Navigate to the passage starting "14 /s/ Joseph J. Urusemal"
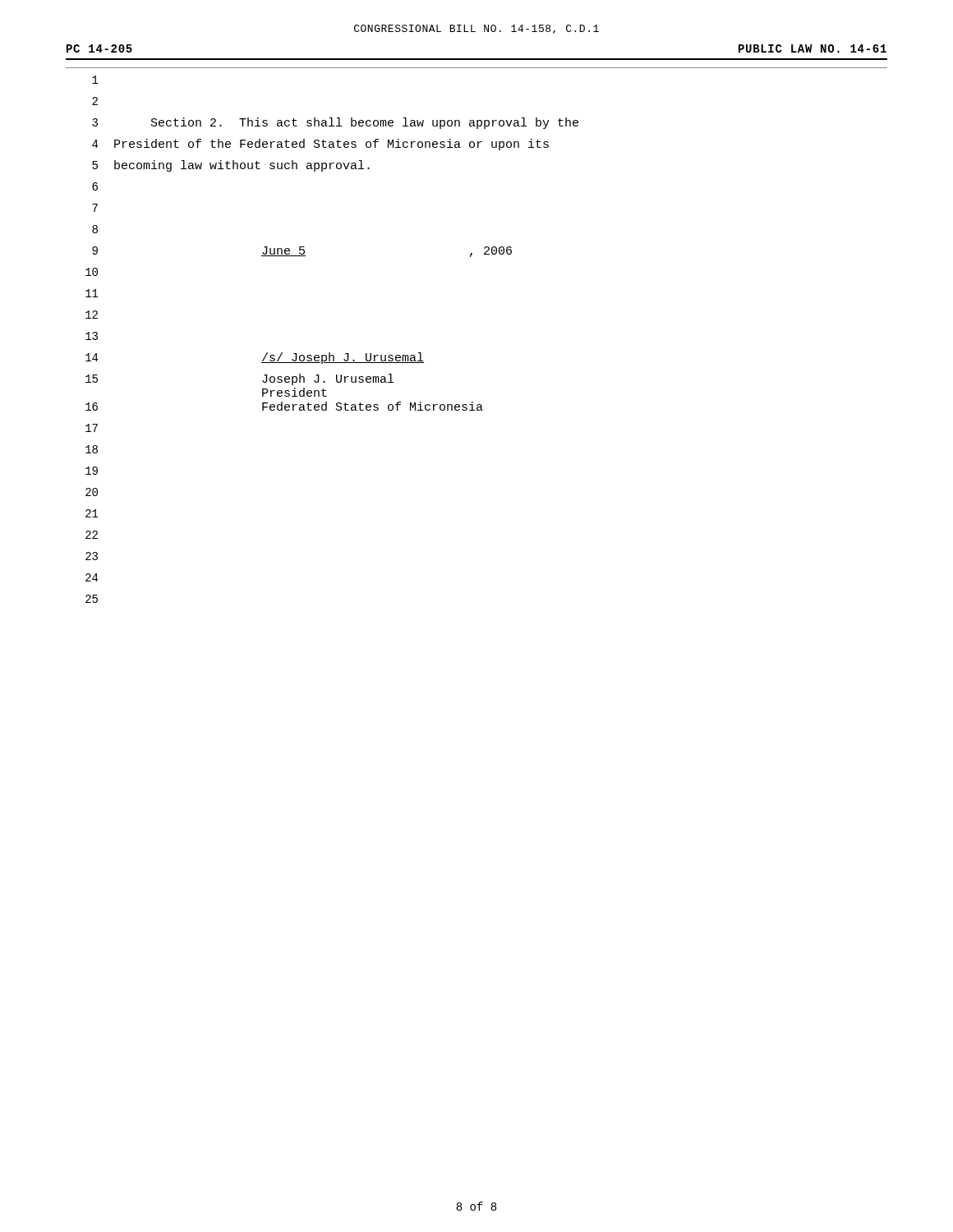This screenshot has height=1232, width=953. [x=88, y=358]
